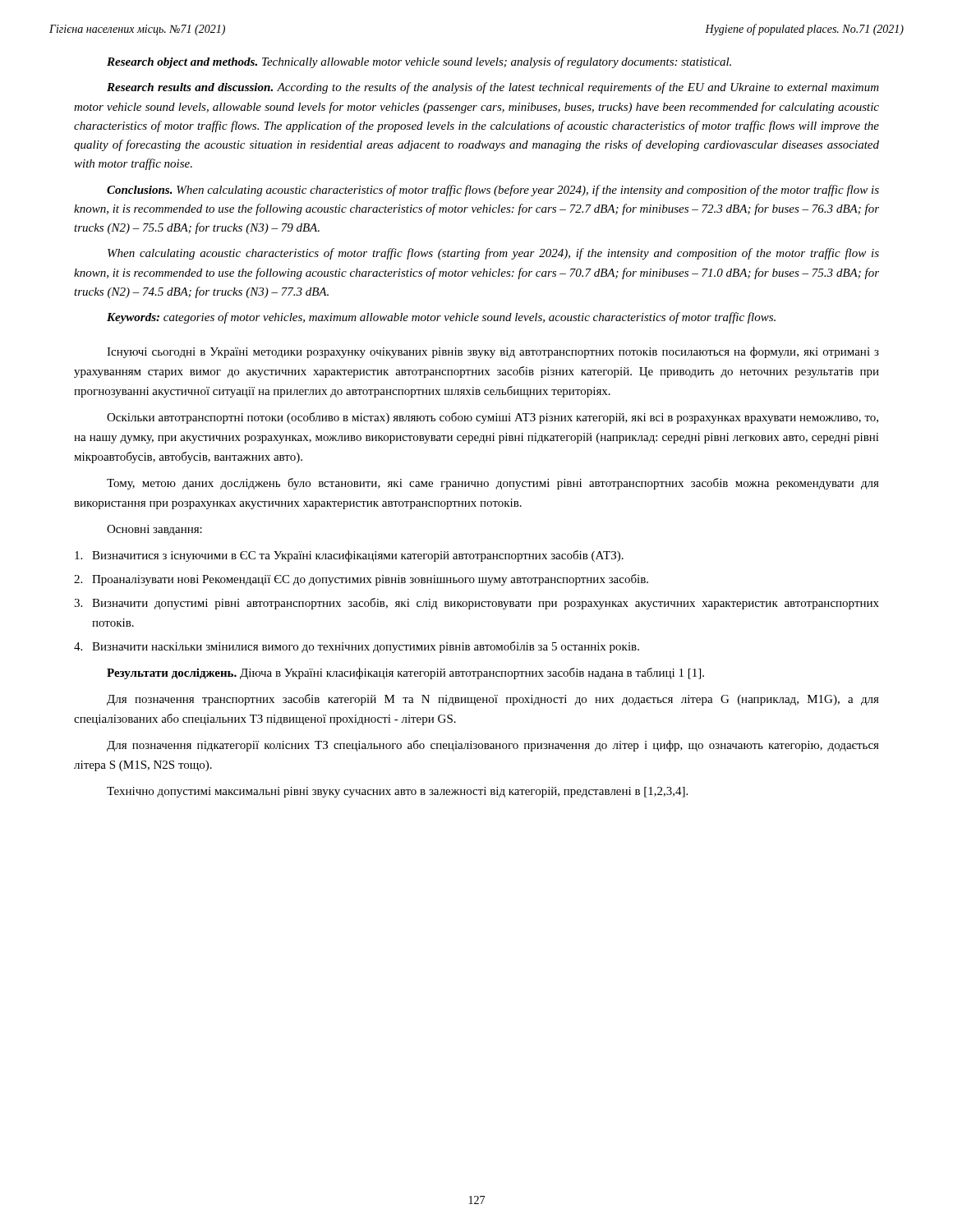Find the text block with the text "Keywords: categories of motor vehicles, maximum"
This screenshot has width=953, height=1232.
pos(442,317)
